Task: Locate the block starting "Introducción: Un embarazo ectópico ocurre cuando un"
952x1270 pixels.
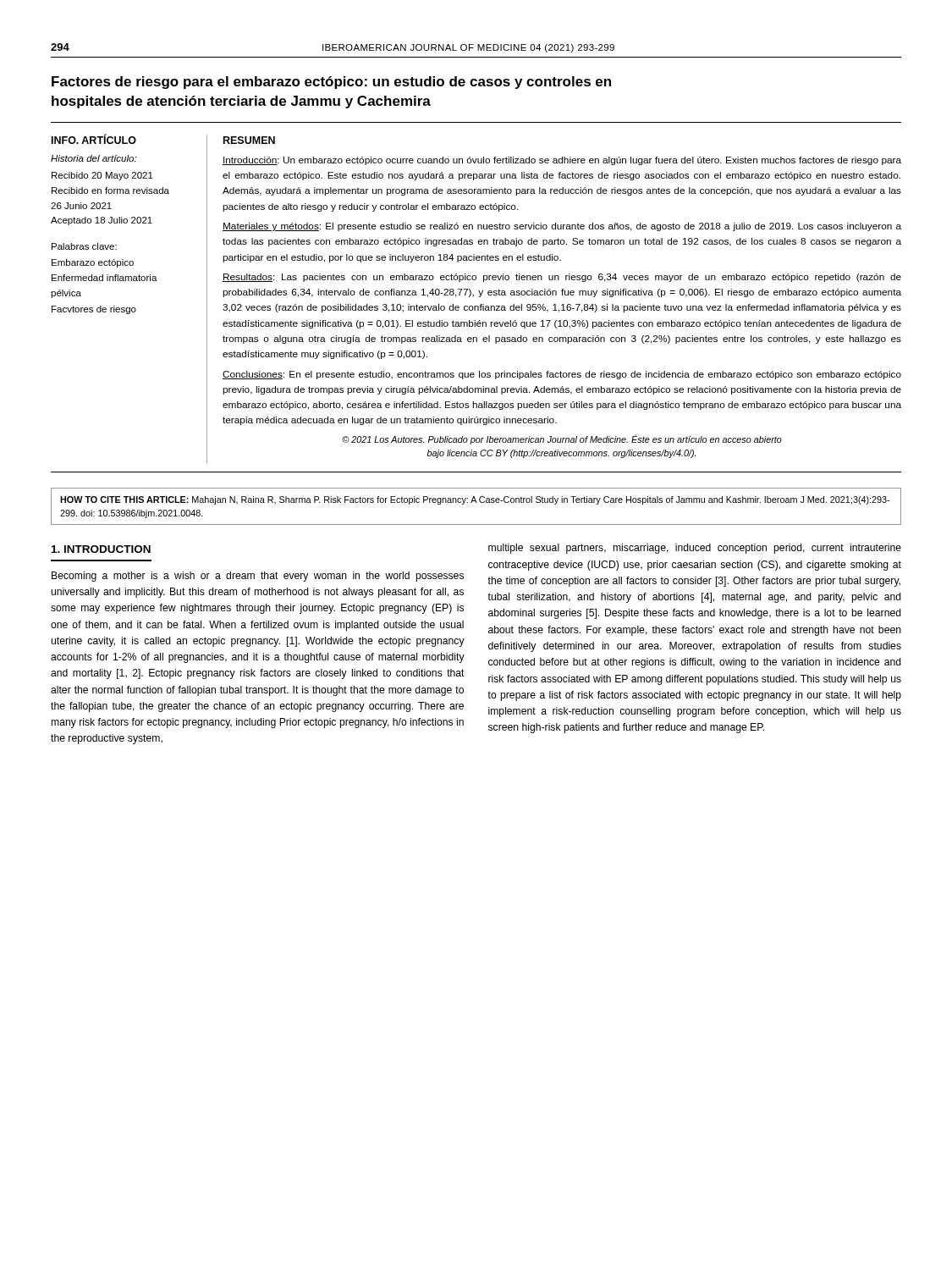Action: tap(562, 183)
